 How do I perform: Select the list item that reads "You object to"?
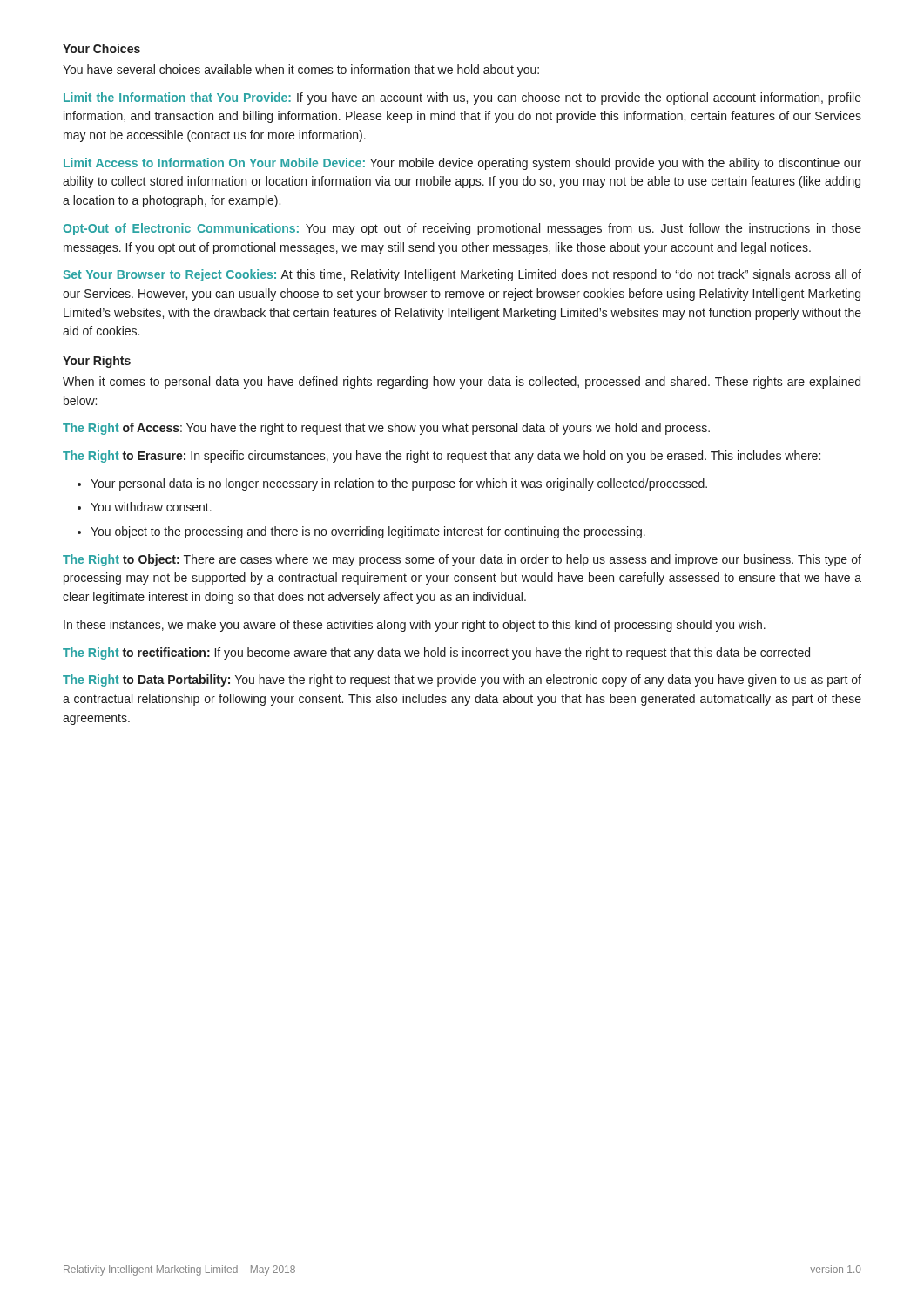[x=476, y=532]
